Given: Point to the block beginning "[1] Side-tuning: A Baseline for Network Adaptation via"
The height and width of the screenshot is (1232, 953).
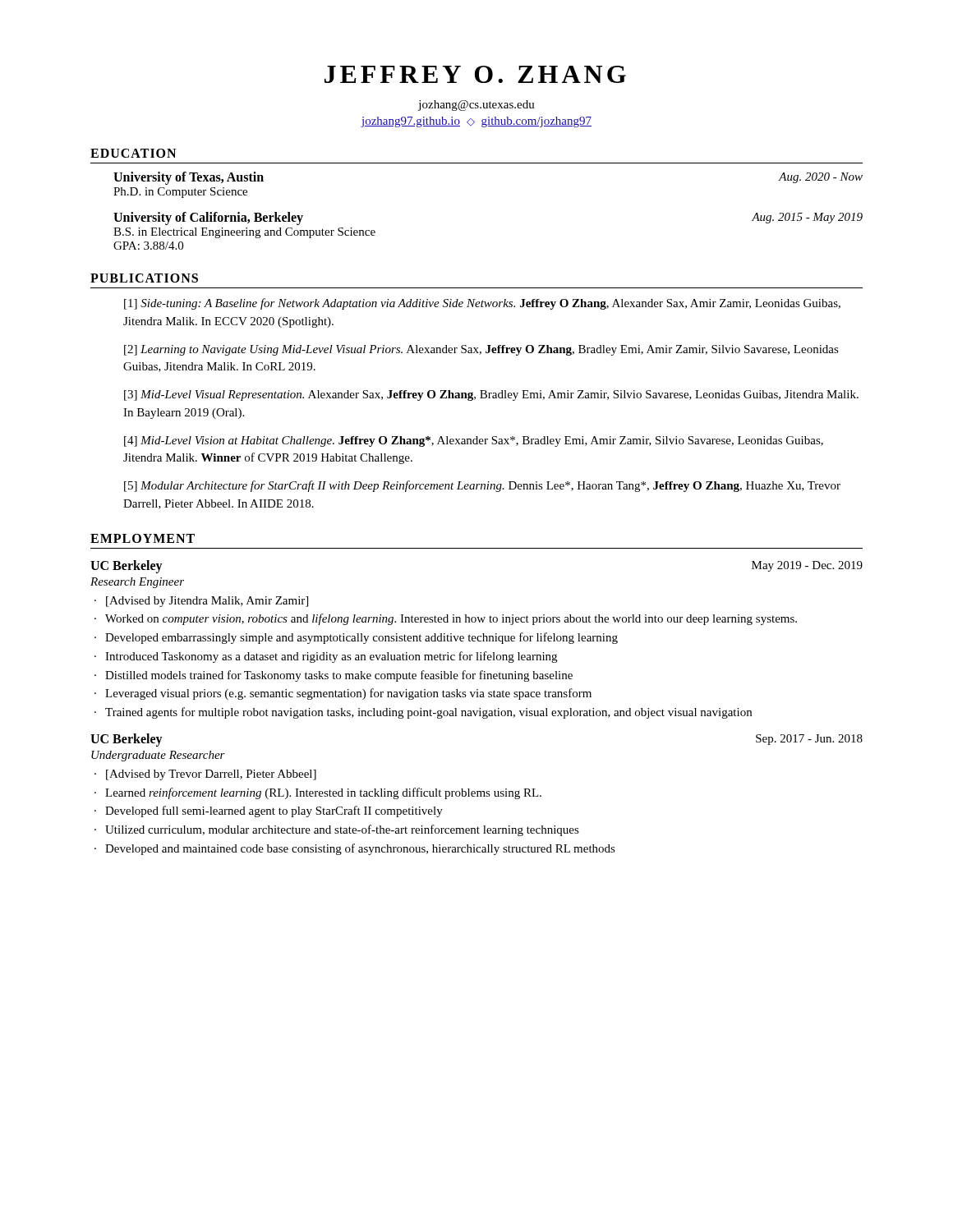Looking at the screenshot, I should tap(482, 312).
